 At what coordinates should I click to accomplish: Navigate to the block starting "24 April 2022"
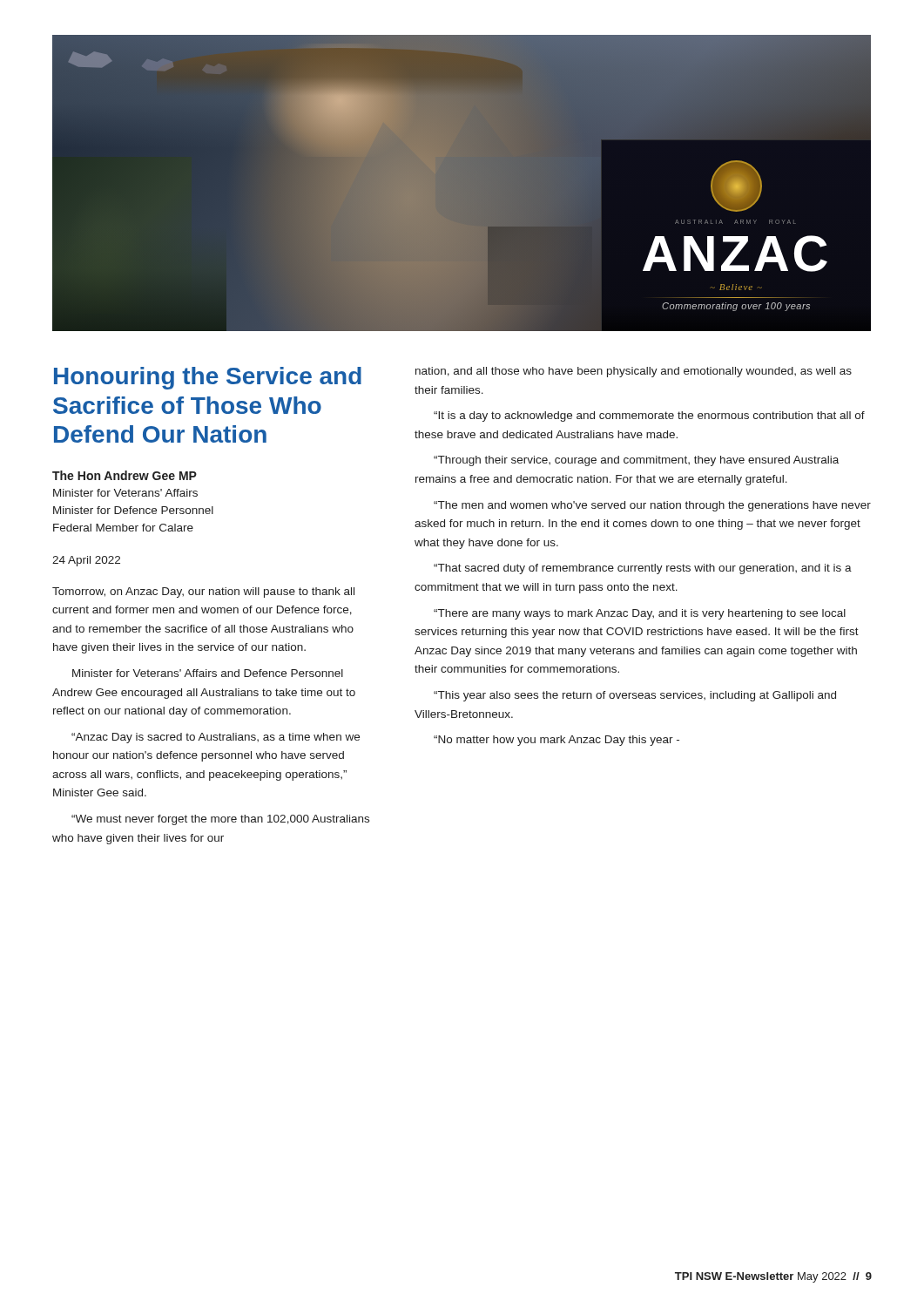coord(86,561)
